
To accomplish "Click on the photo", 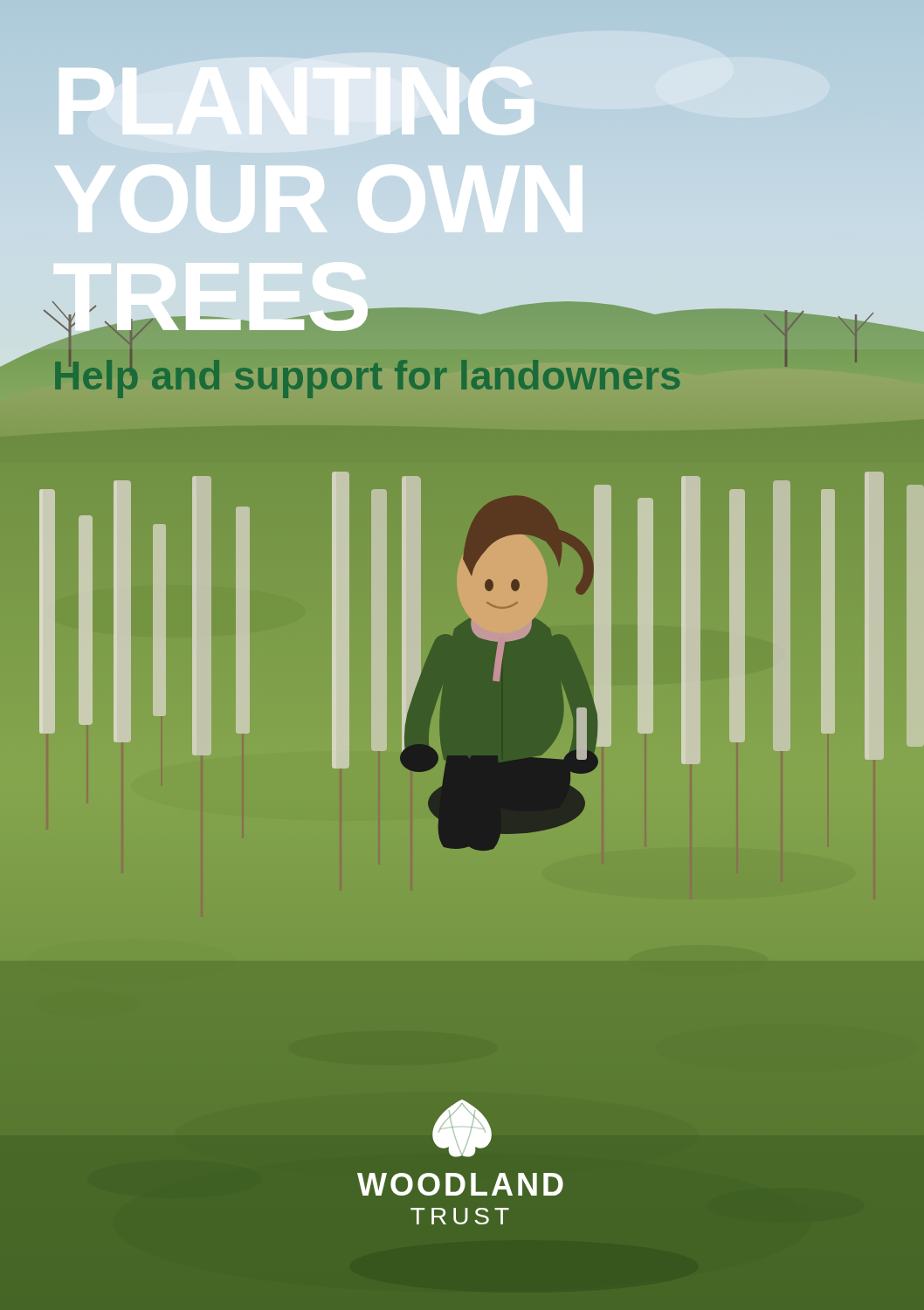I will coord(462,655).
